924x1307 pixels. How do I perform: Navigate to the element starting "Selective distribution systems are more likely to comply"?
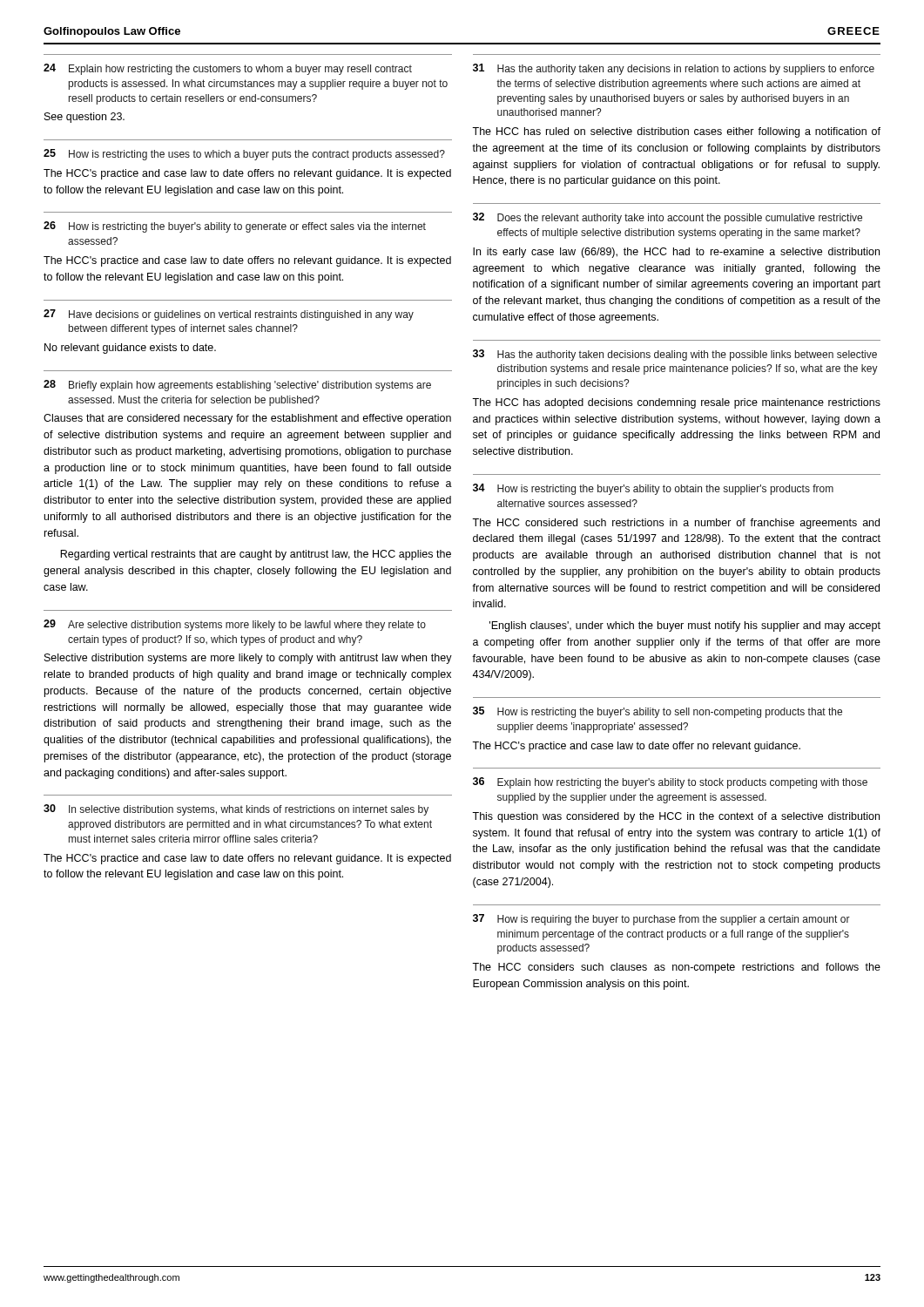[248, 716]
